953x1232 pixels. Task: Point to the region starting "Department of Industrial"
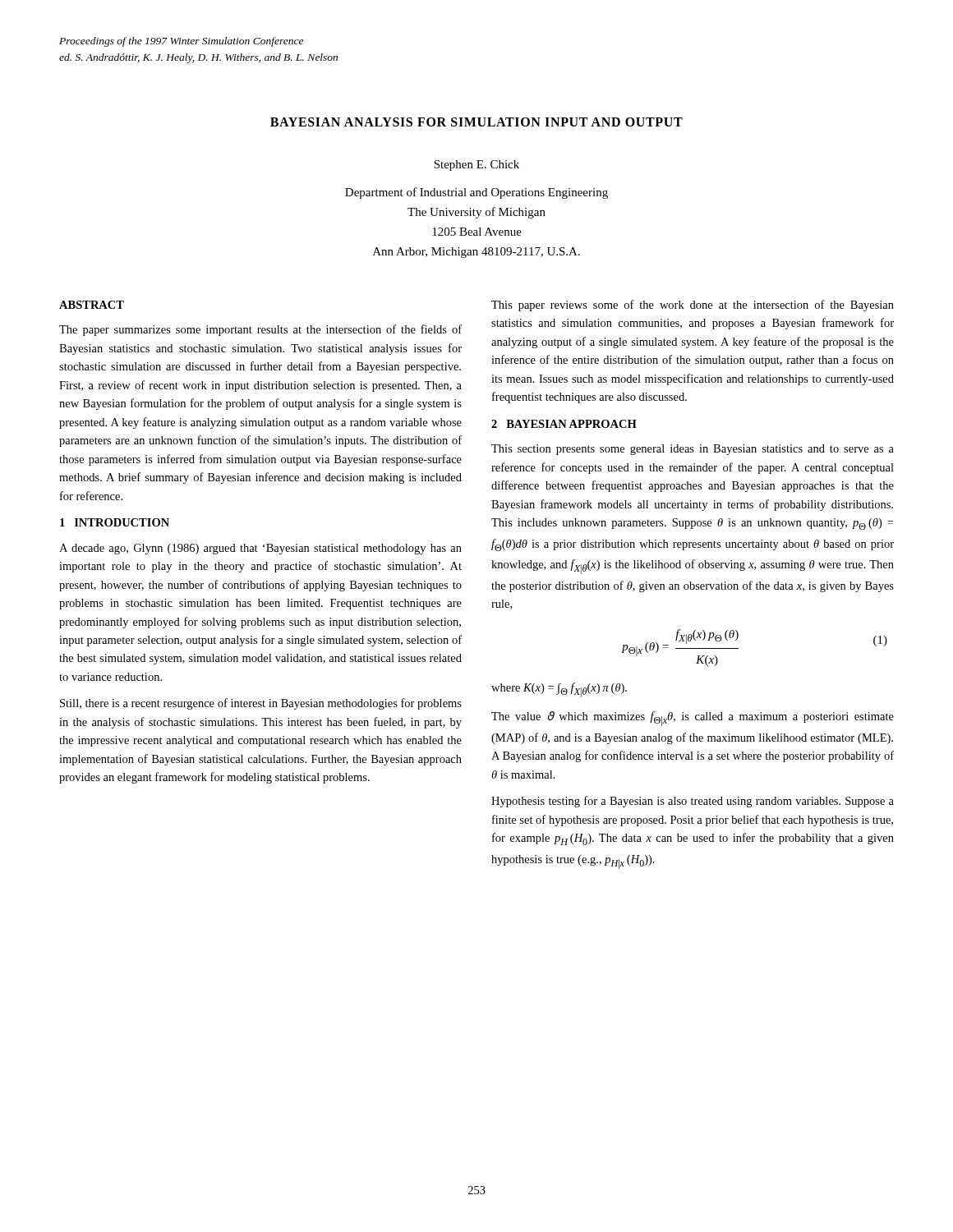476,222
